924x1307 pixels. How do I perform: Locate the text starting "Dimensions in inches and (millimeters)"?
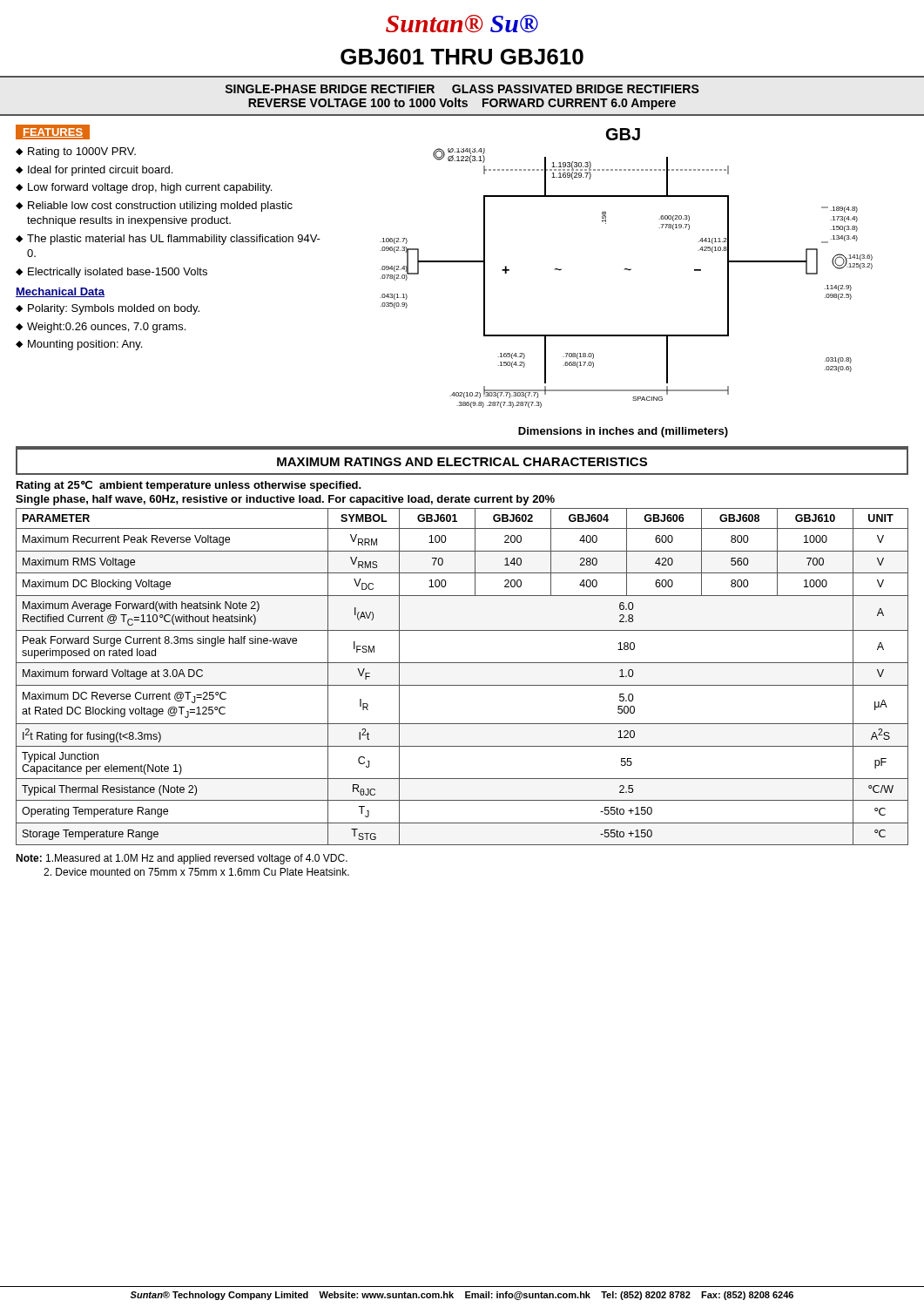pyautogui.click(x=623, y=431)
